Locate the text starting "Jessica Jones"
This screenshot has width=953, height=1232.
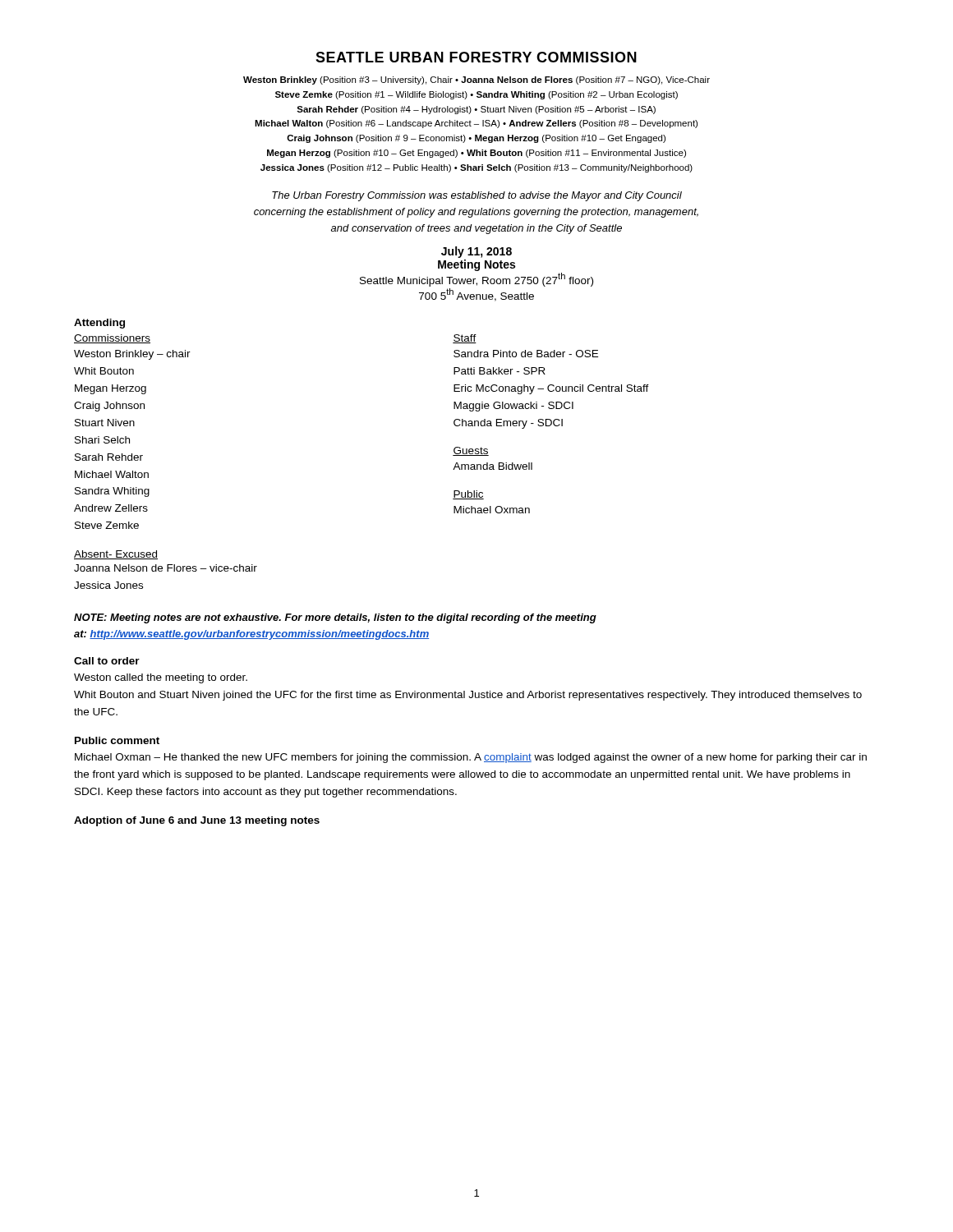point(109,585)
